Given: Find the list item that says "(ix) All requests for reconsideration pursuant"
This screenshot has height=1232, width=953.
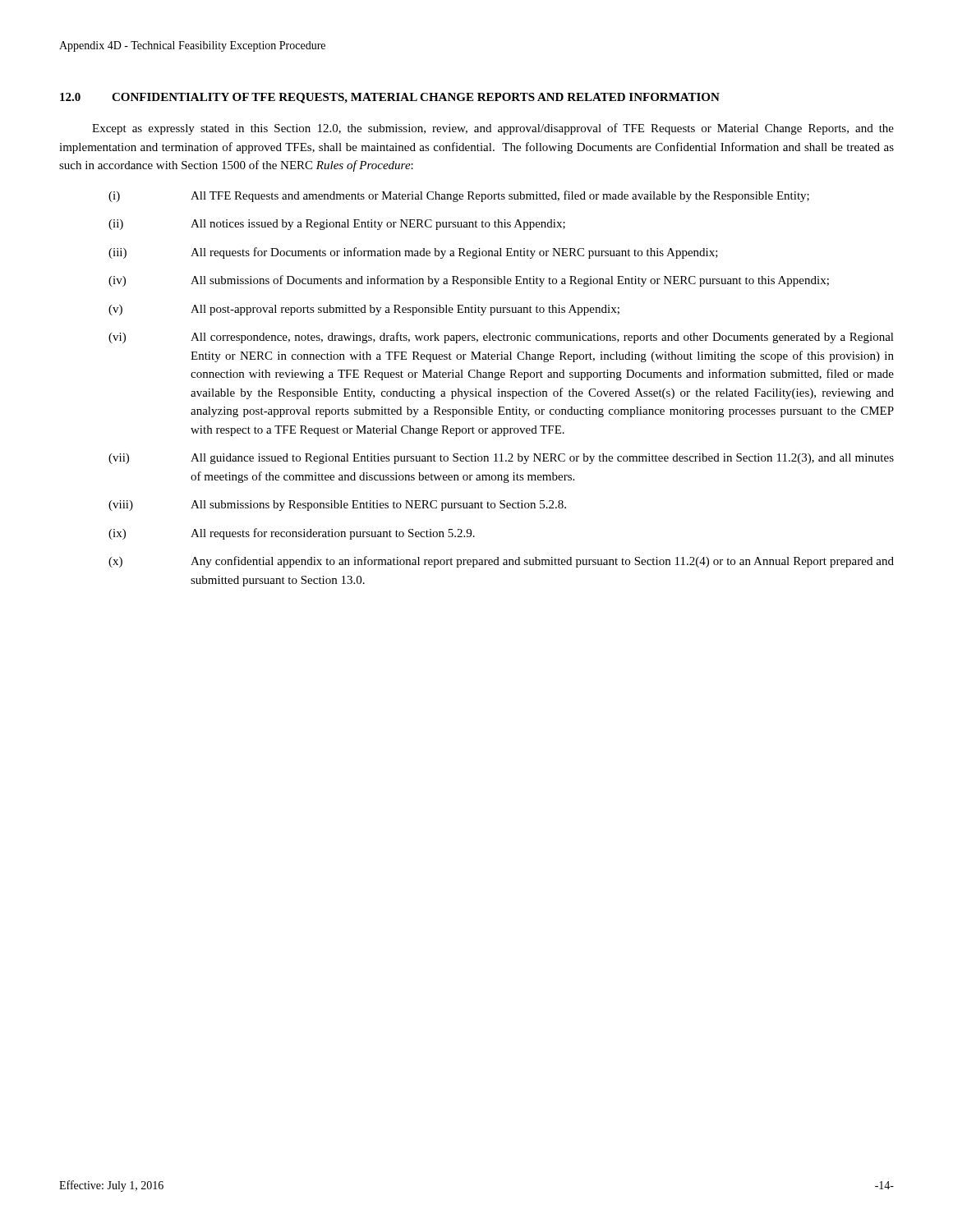Looking at the screenshot, I should (x=476, y=533).
